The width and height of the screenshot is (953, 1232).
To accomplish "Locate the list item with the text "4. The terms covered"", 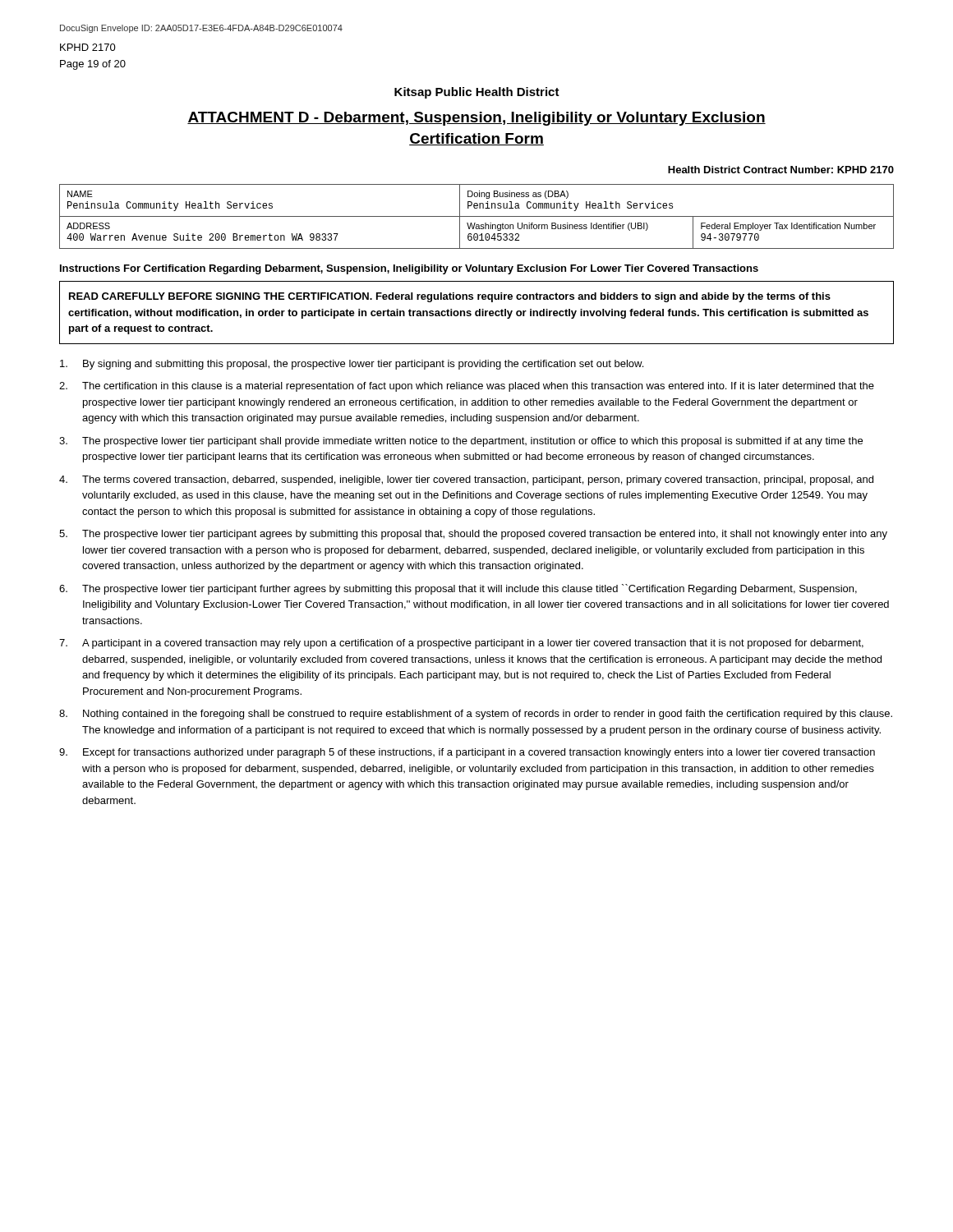I will 476,495.
